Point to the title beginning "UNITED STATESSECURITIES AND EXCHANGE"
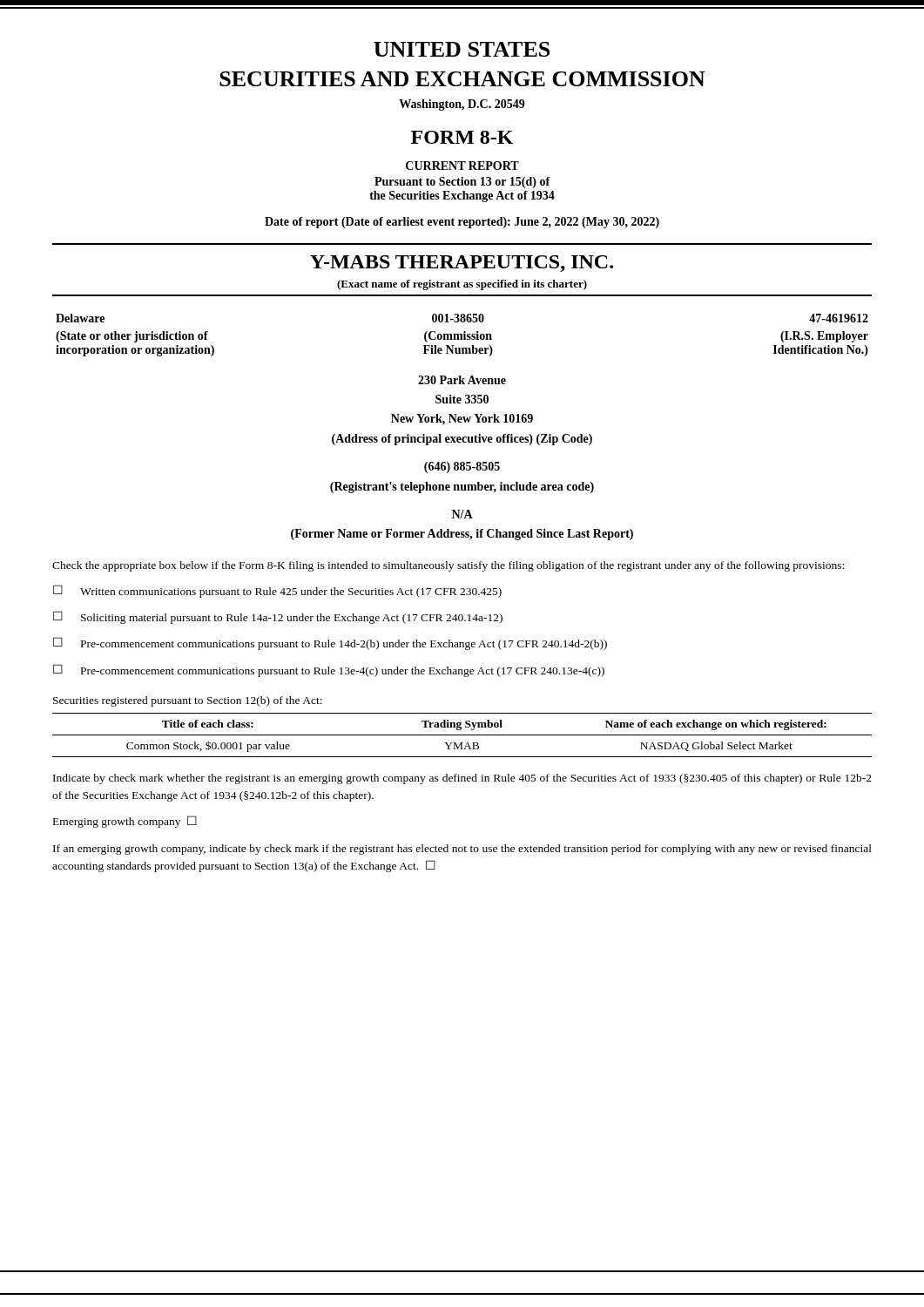Screen dimensions: 1307x924 pyautogui.click(x=462, y=119)
